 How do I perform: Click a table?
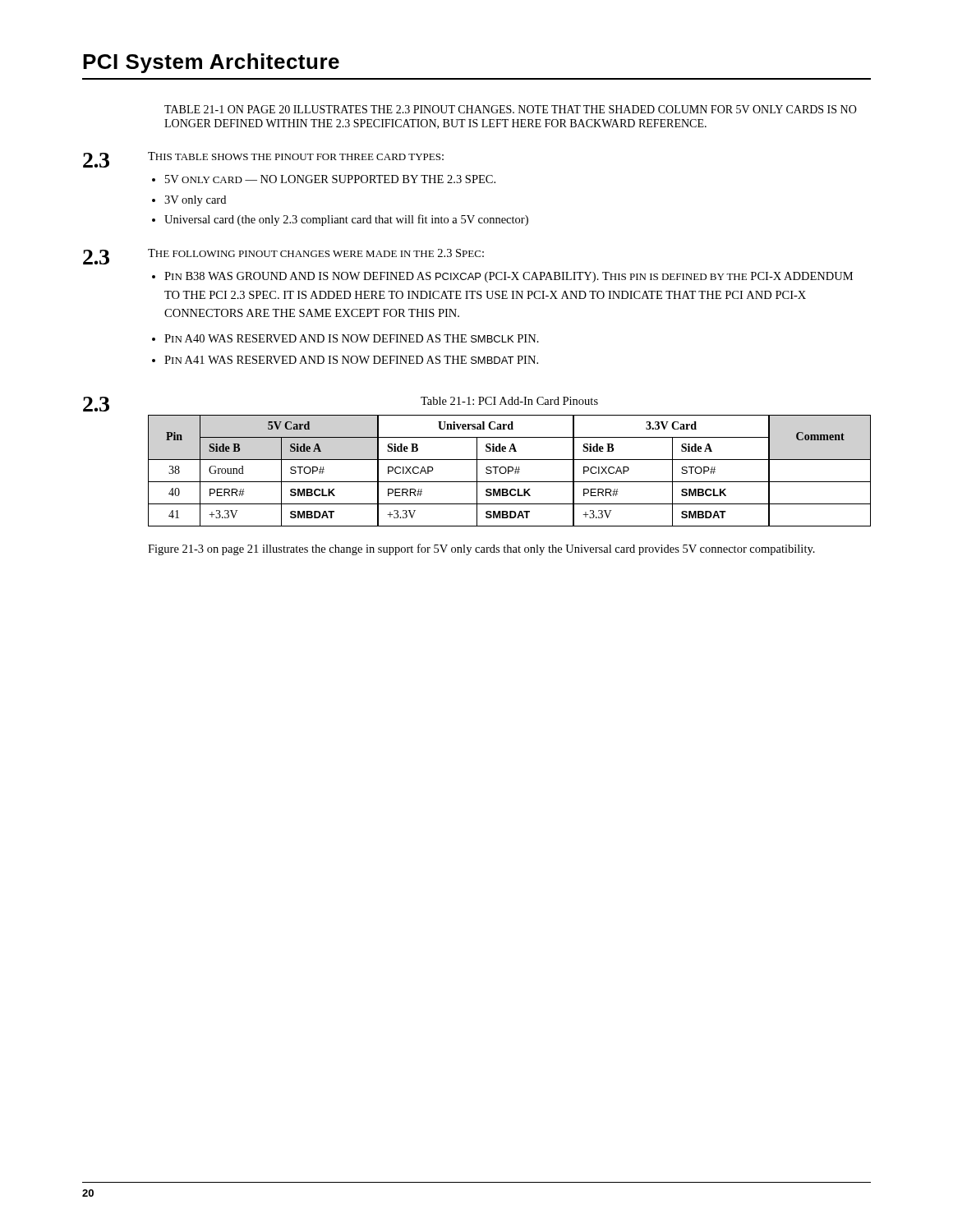pos(509,470)
